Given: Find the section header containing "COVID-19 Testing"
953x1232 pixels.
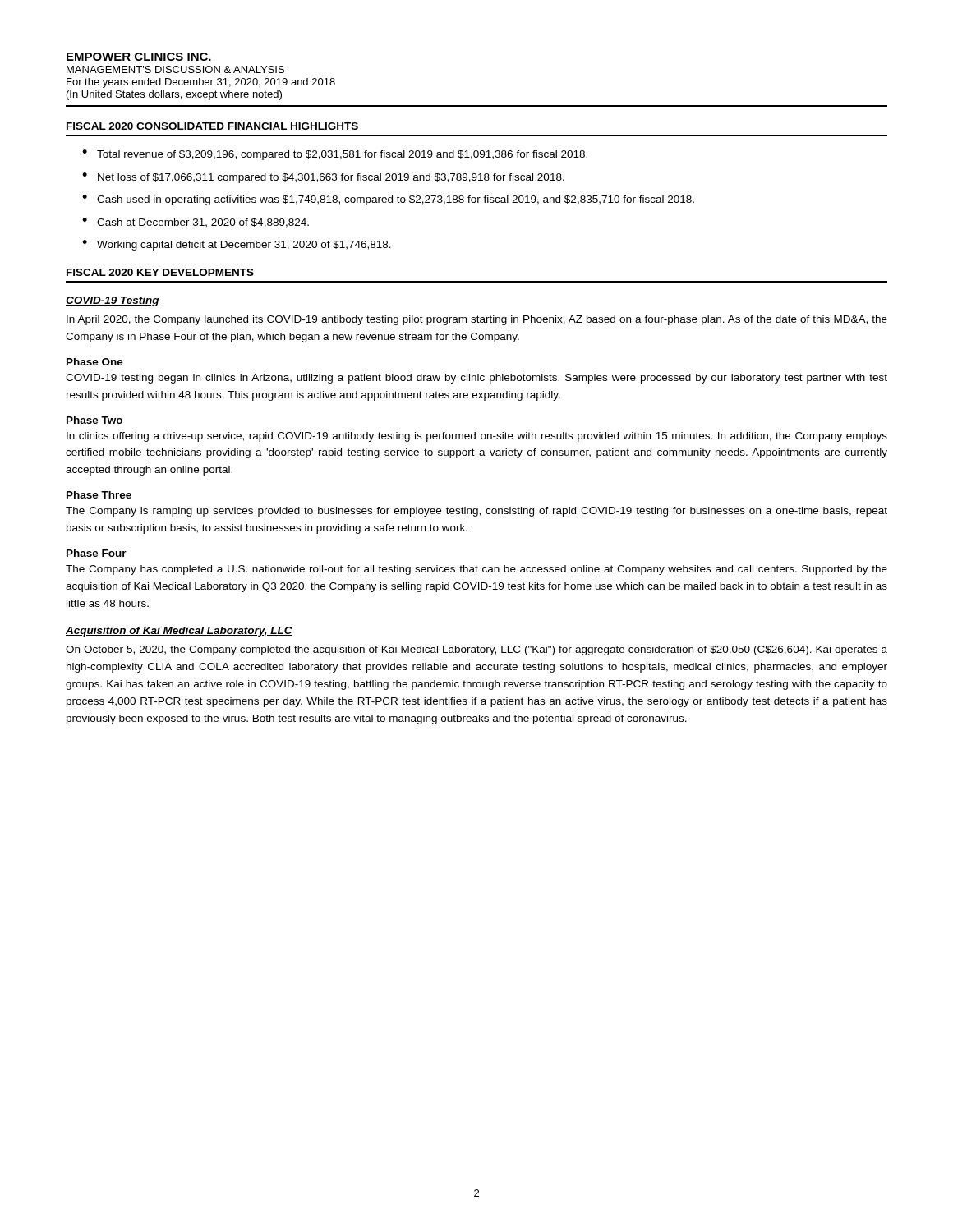Looking at the screenshot, I should [112, 300].
